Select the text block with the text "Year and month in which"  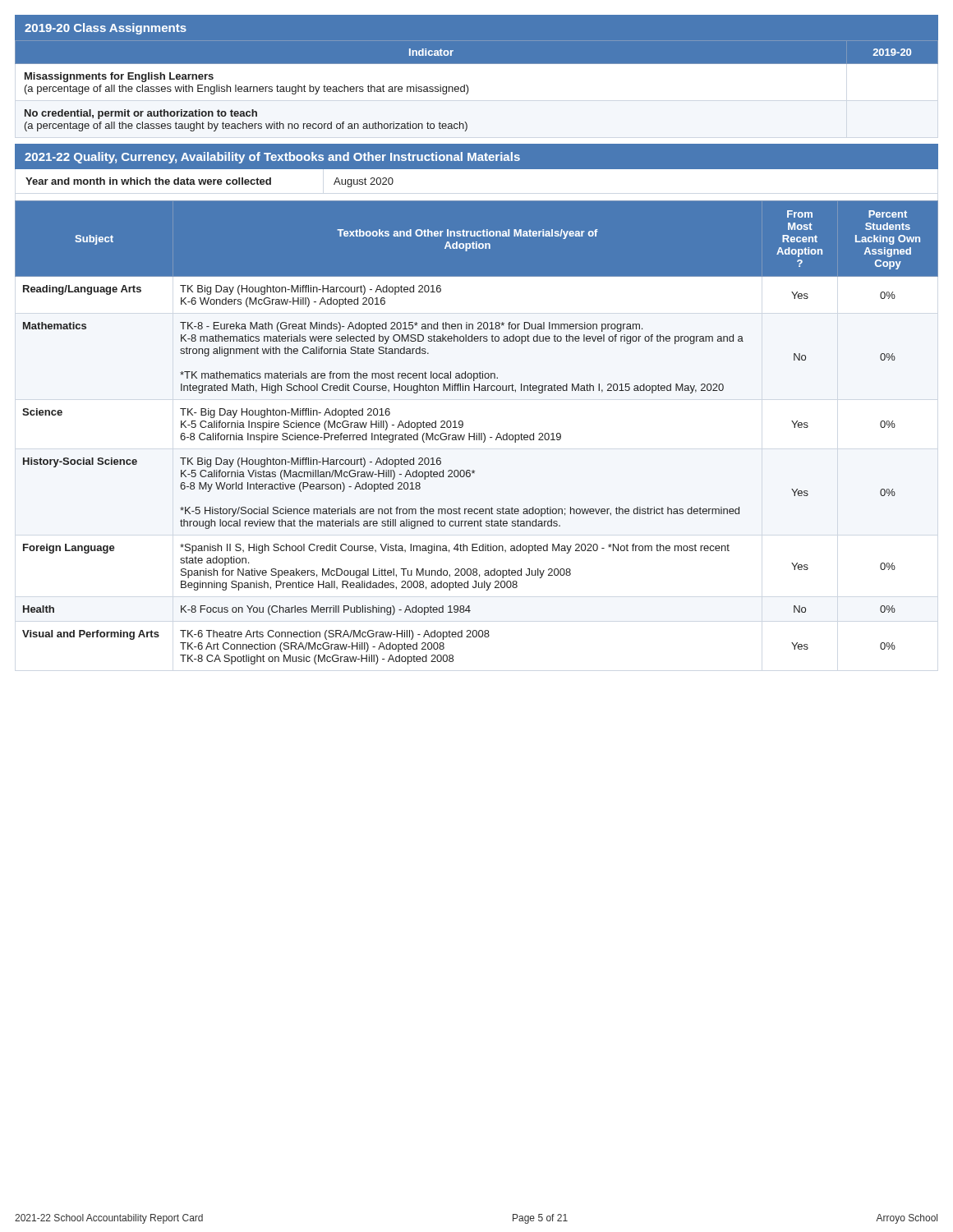(149, 181)
